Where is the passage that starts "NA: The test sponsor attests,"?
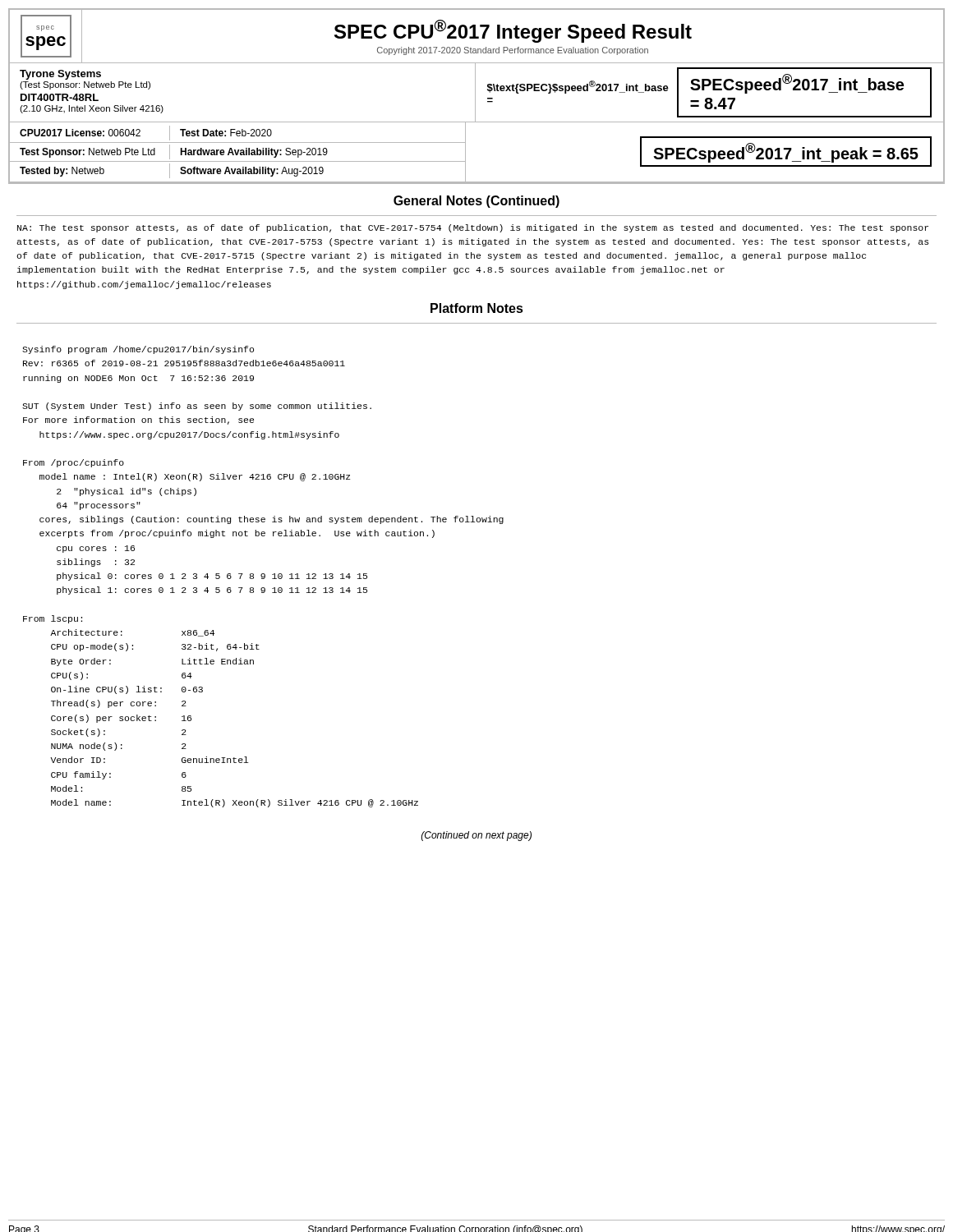This screenshot has width=953, height=1232. (473, 256)
